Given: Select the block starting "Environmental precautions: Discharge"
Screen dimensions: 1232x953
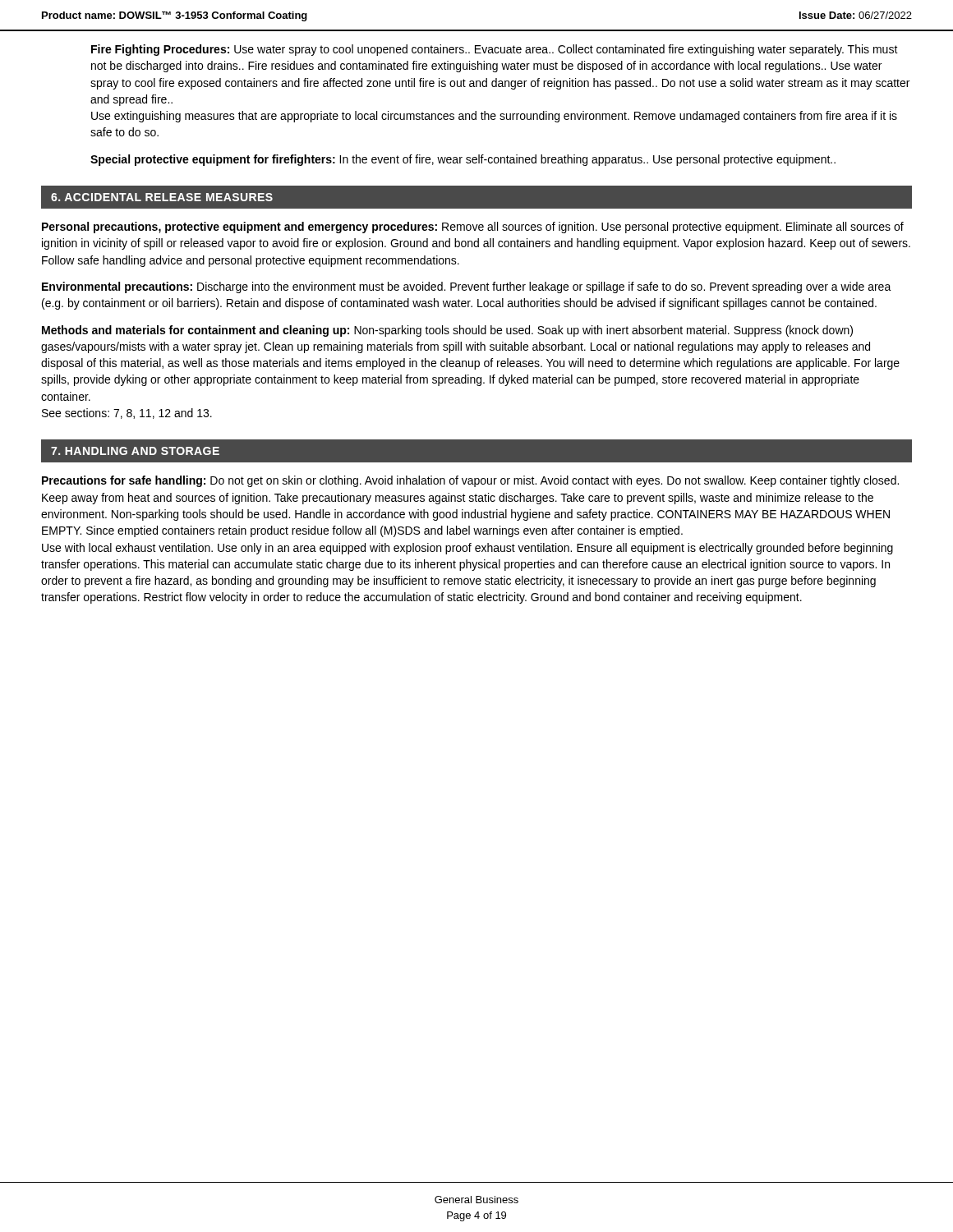Looking at the screenshot, I should [466, 295].
